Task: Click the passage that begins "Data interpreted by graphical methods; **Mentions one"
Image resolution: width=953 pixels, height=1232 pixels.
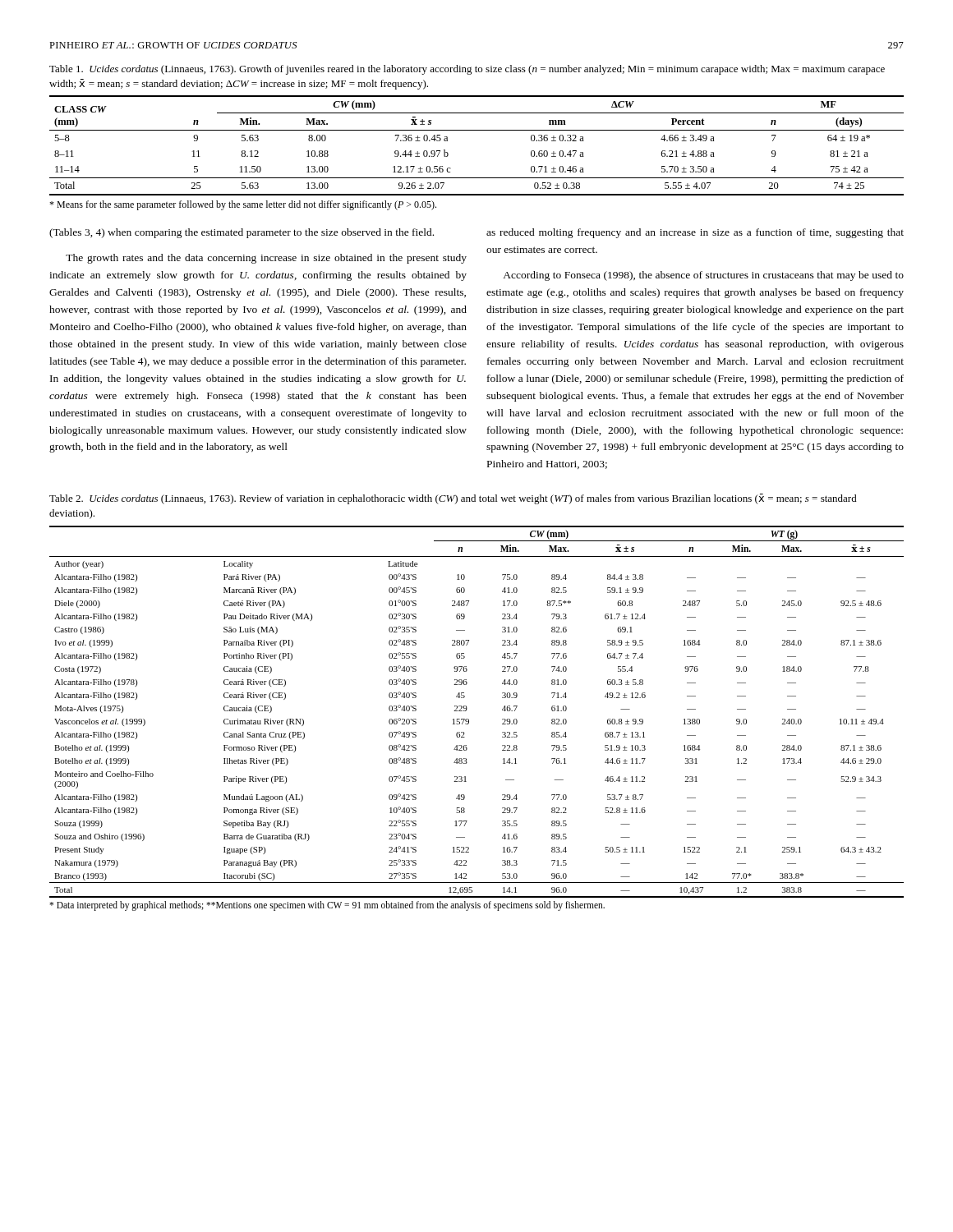Action: point(327,905)
